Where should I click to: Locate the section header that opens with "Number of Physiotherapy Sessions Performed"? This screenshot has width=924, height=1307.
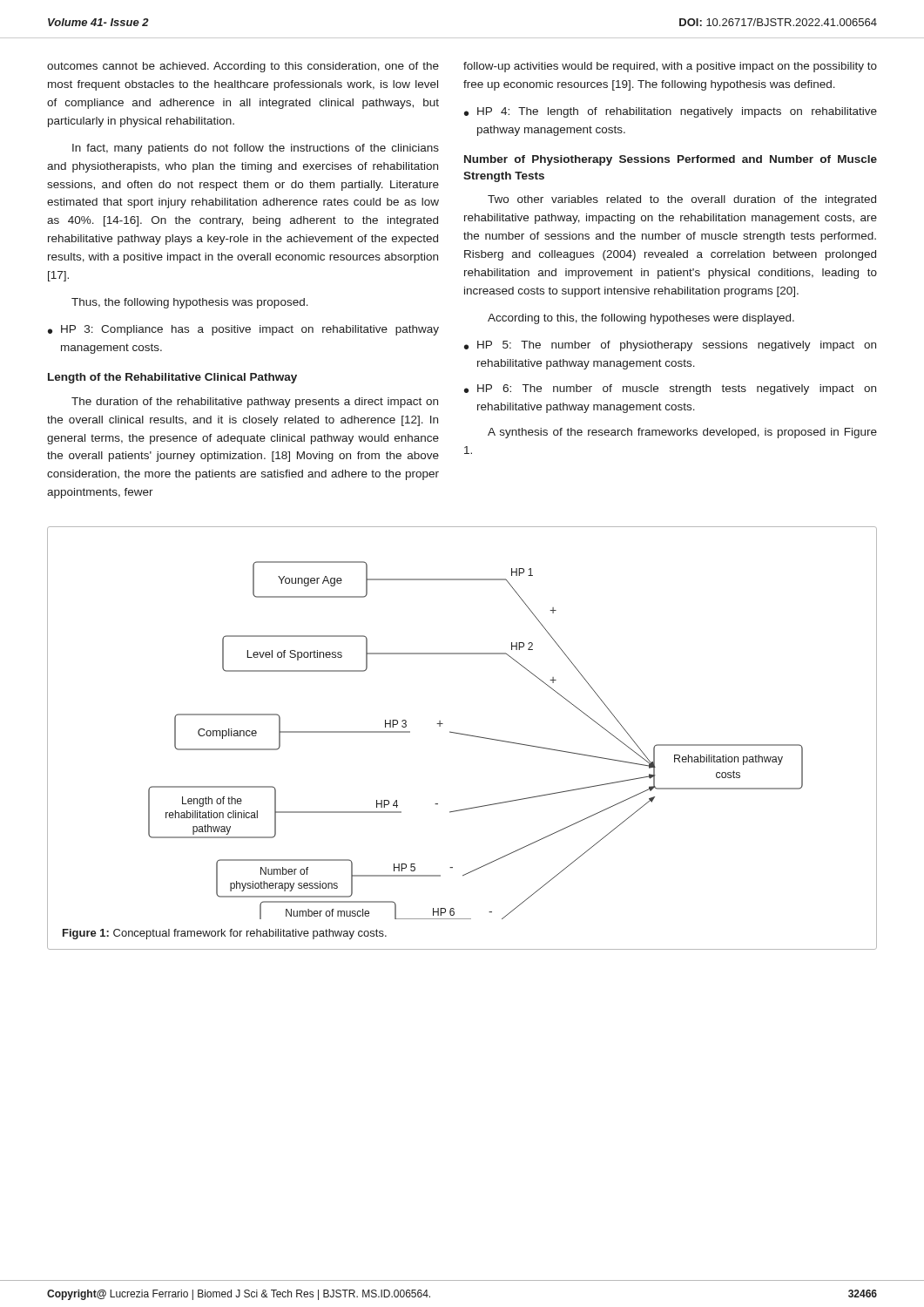coord(670,168)
